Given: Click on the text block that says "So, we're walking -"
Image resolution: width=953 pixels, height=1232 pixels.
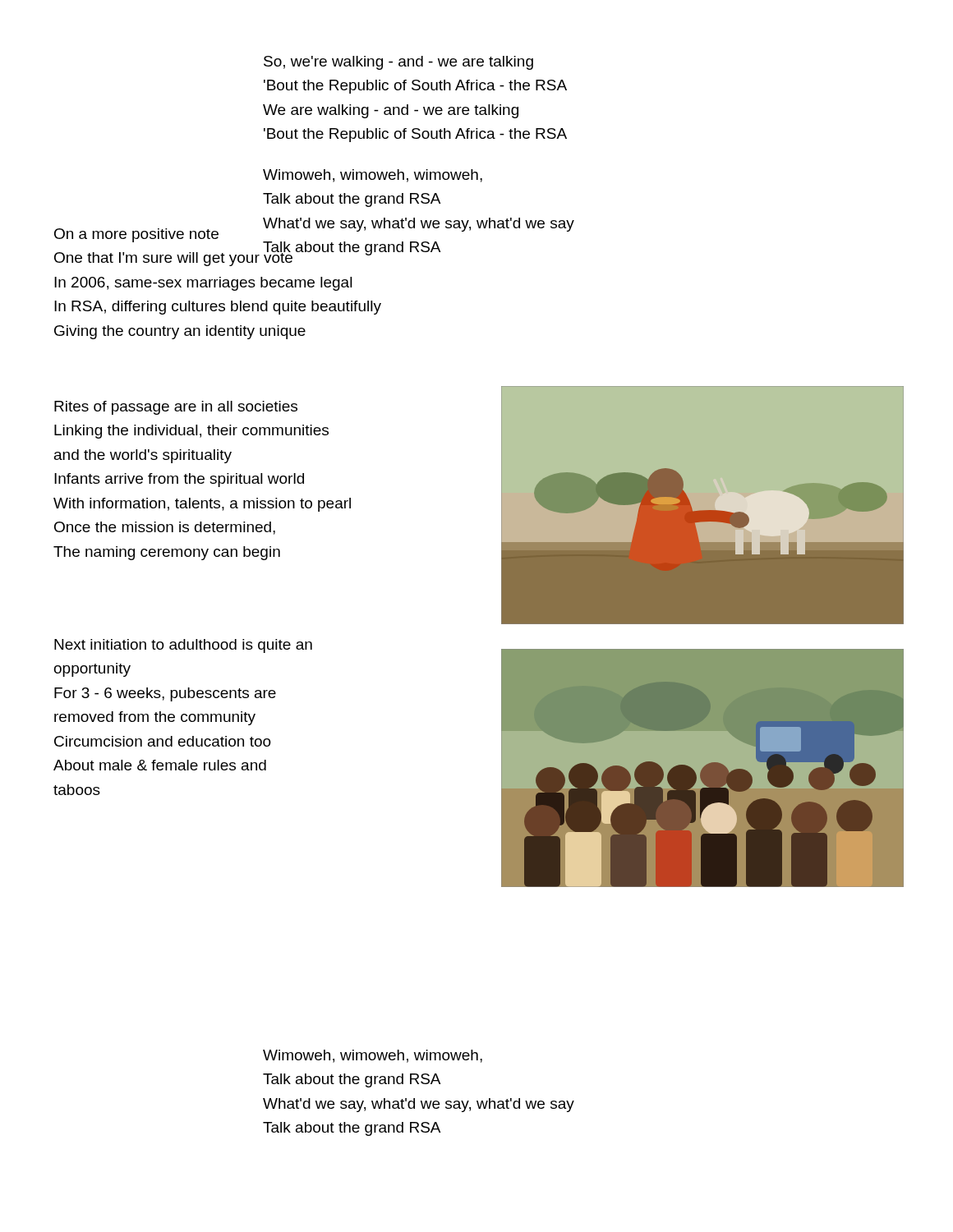Looking at the screenshot, I should click(398, 63).
